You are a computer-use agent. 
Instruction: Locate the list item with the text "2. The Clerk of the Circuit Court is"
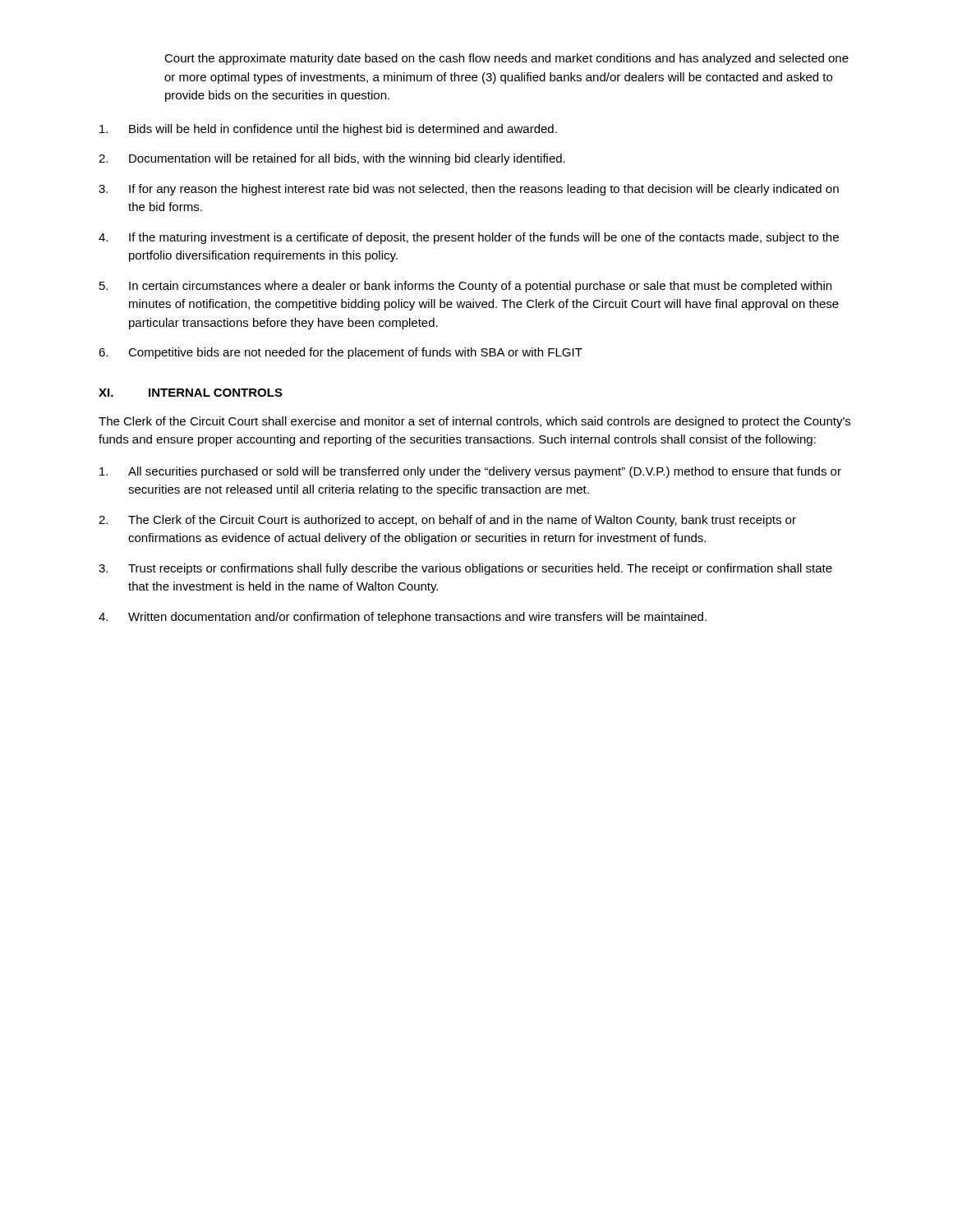click(476, 529)
